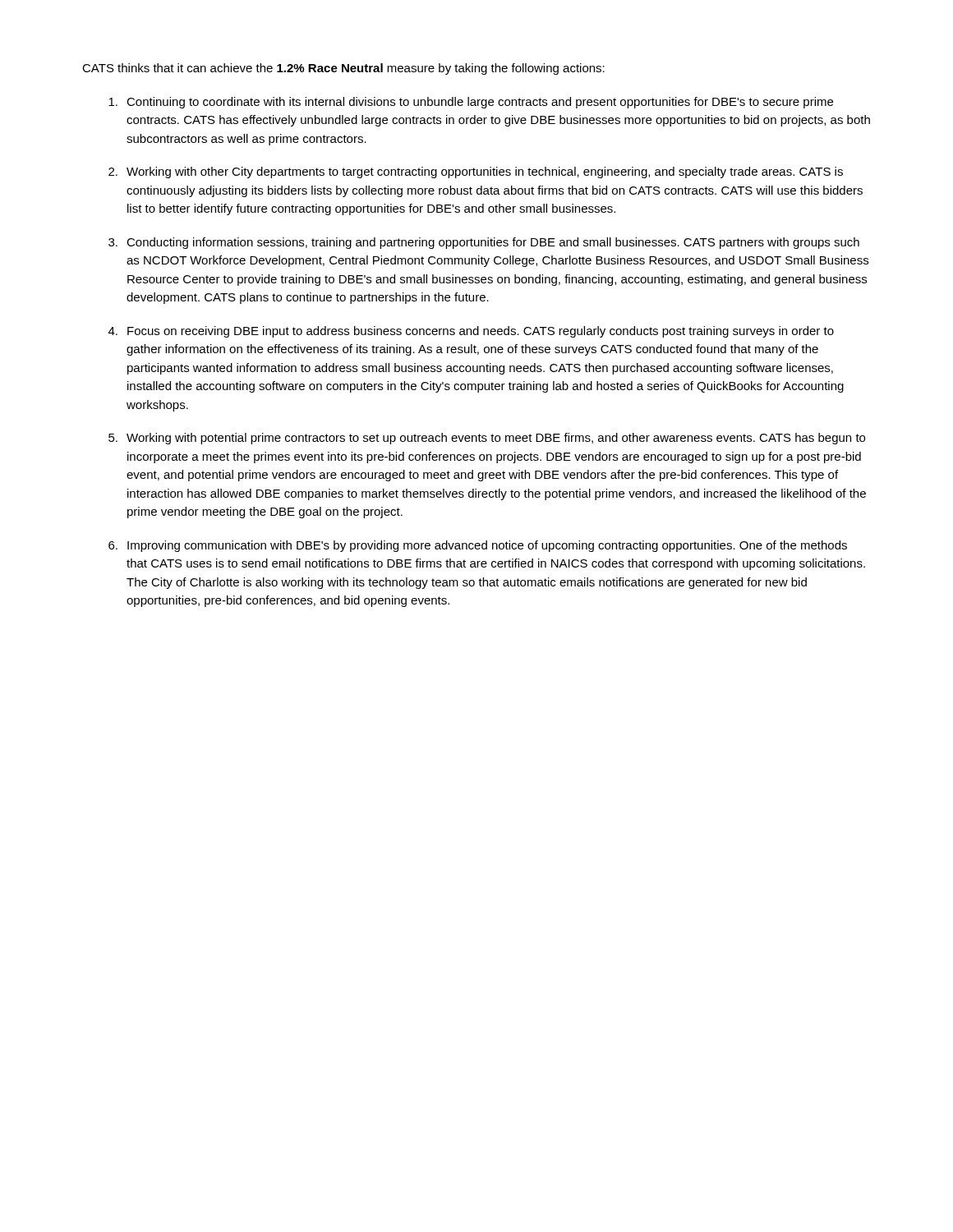This screenshot has height=1232, width=953.
Task: Select the passage starting "3. Conducting information sessions, training and partnering"
Action: click(476, 270)
